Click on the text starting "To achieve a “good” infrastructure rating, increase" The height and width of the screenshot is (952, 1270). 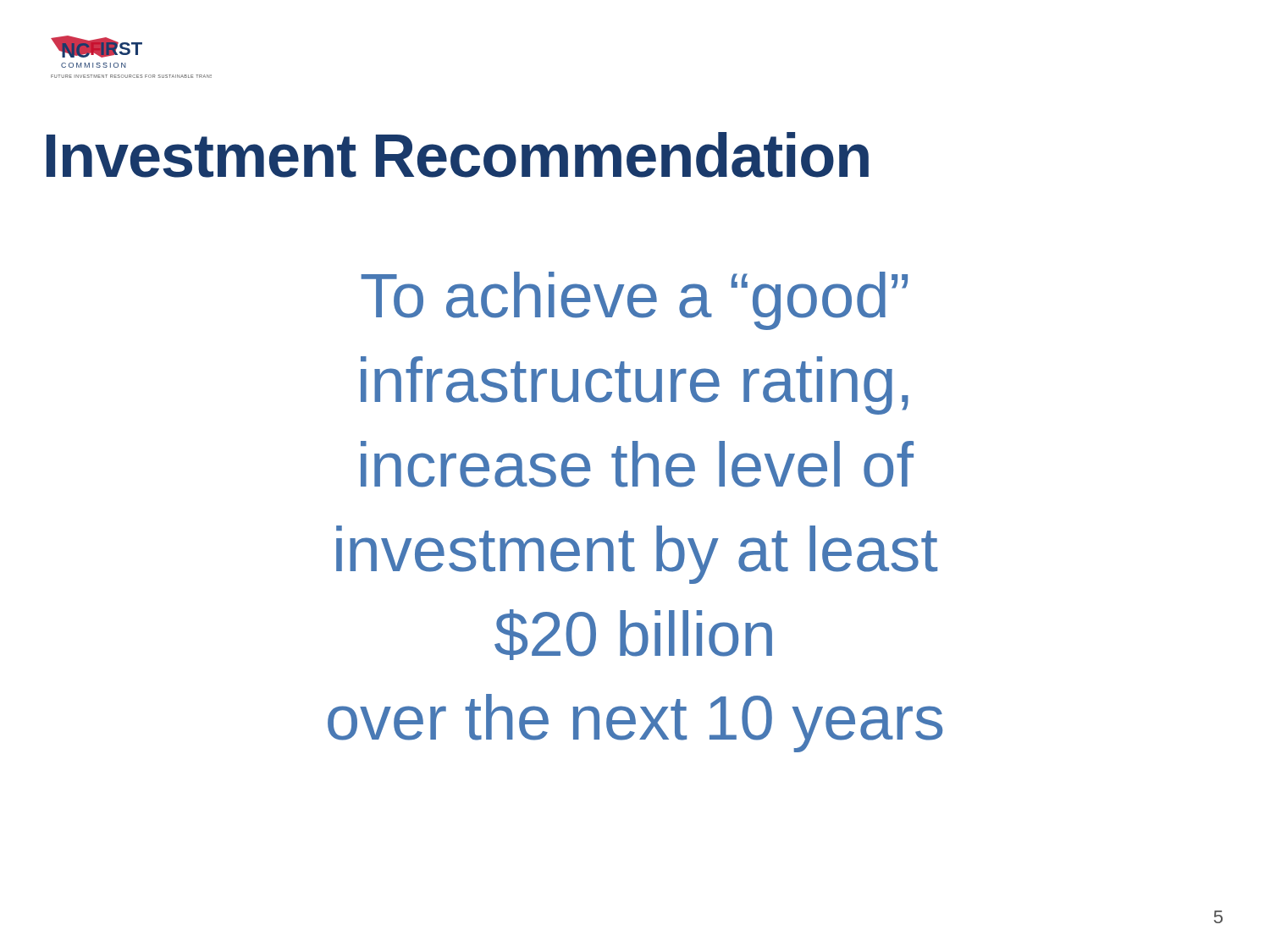click(635, 507)
